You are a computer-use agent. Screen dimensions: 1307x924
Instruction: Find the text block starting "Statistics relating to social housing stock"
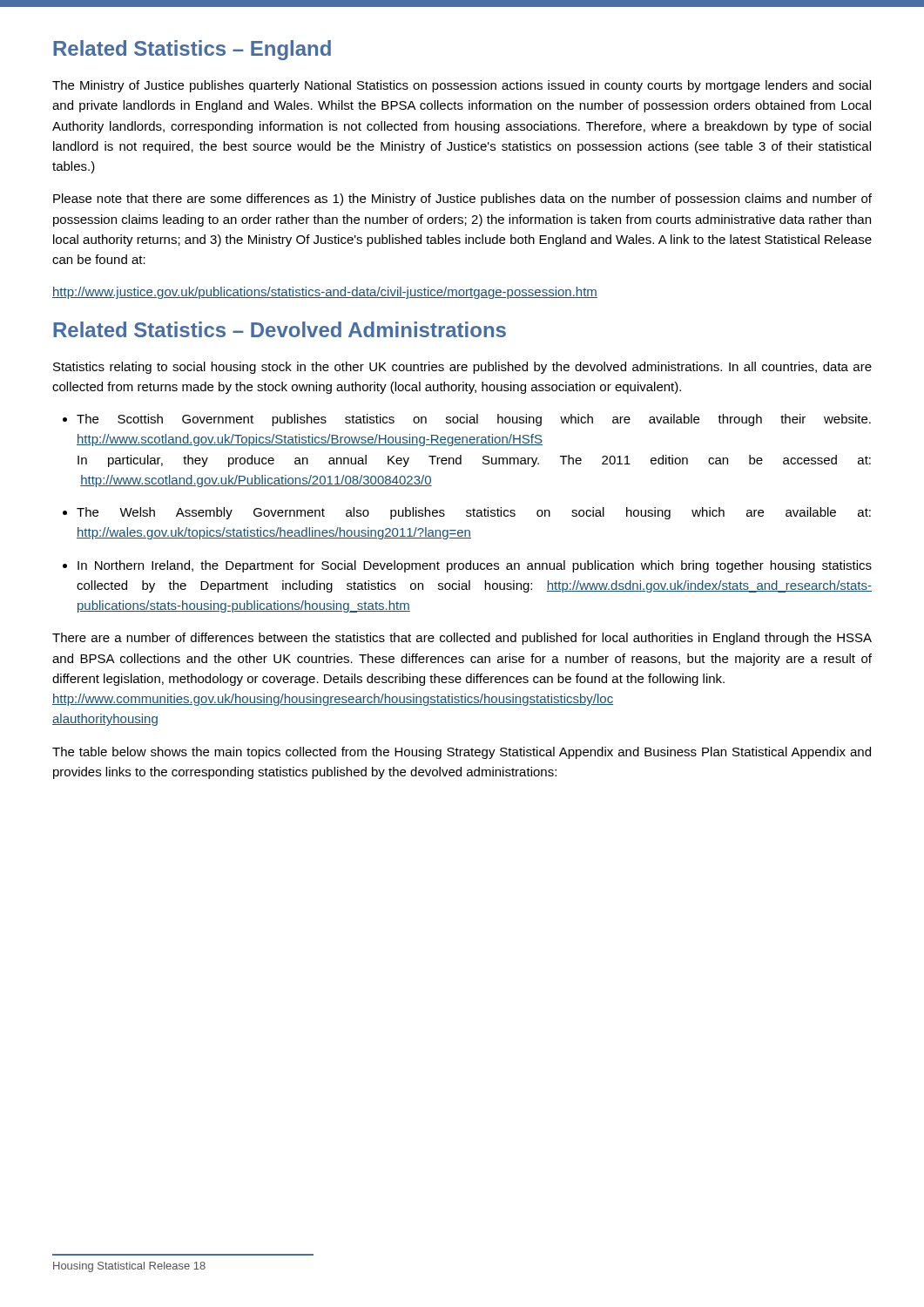[462, 376]
